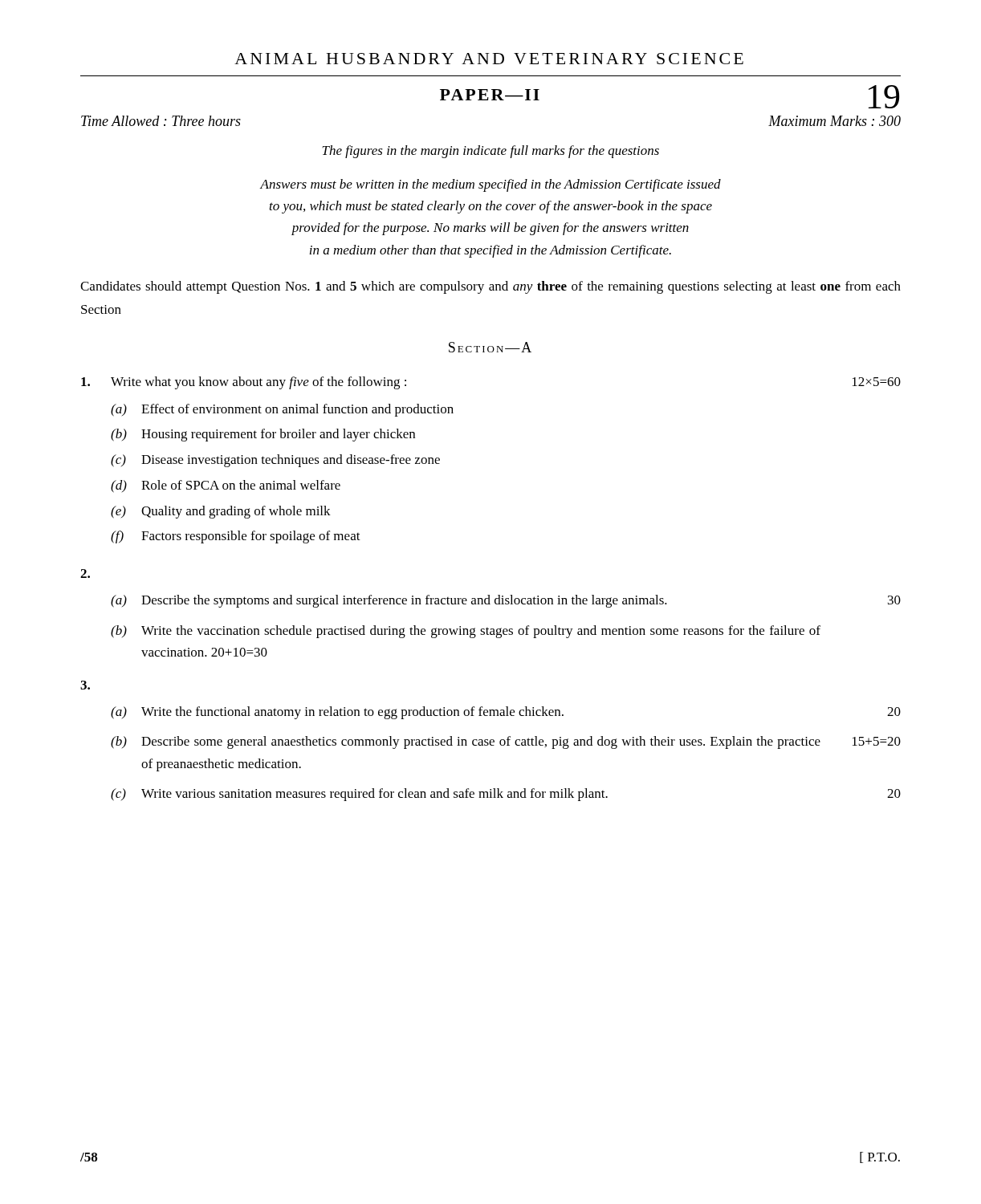Locate the list item with the text "(d) Role of"
Viewport: 981px width, 1204px height.
point(226,486)
